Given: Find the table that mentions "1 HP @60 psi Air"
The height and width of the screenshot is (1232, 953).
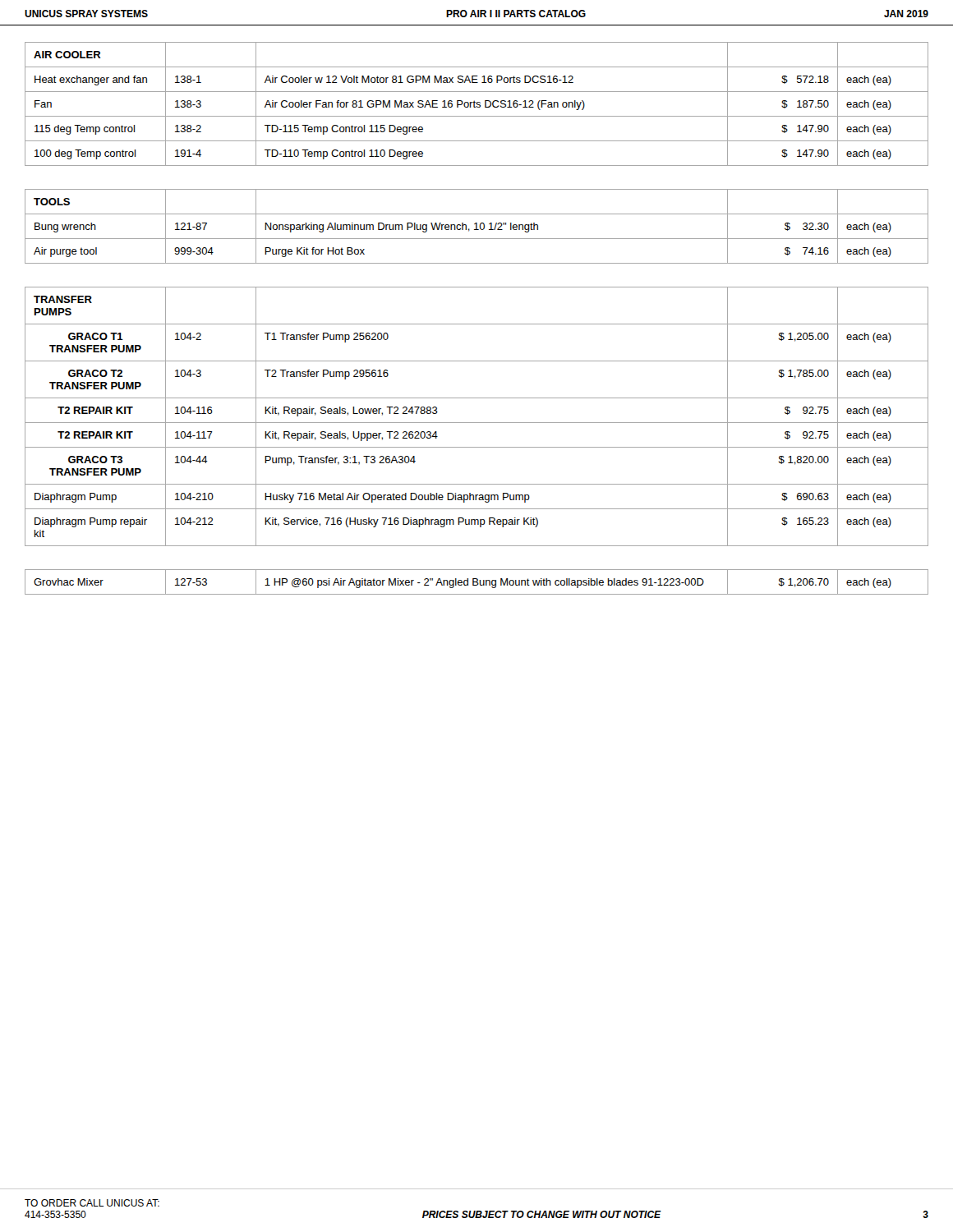Looking at the screenshot, I should point(476,582).
